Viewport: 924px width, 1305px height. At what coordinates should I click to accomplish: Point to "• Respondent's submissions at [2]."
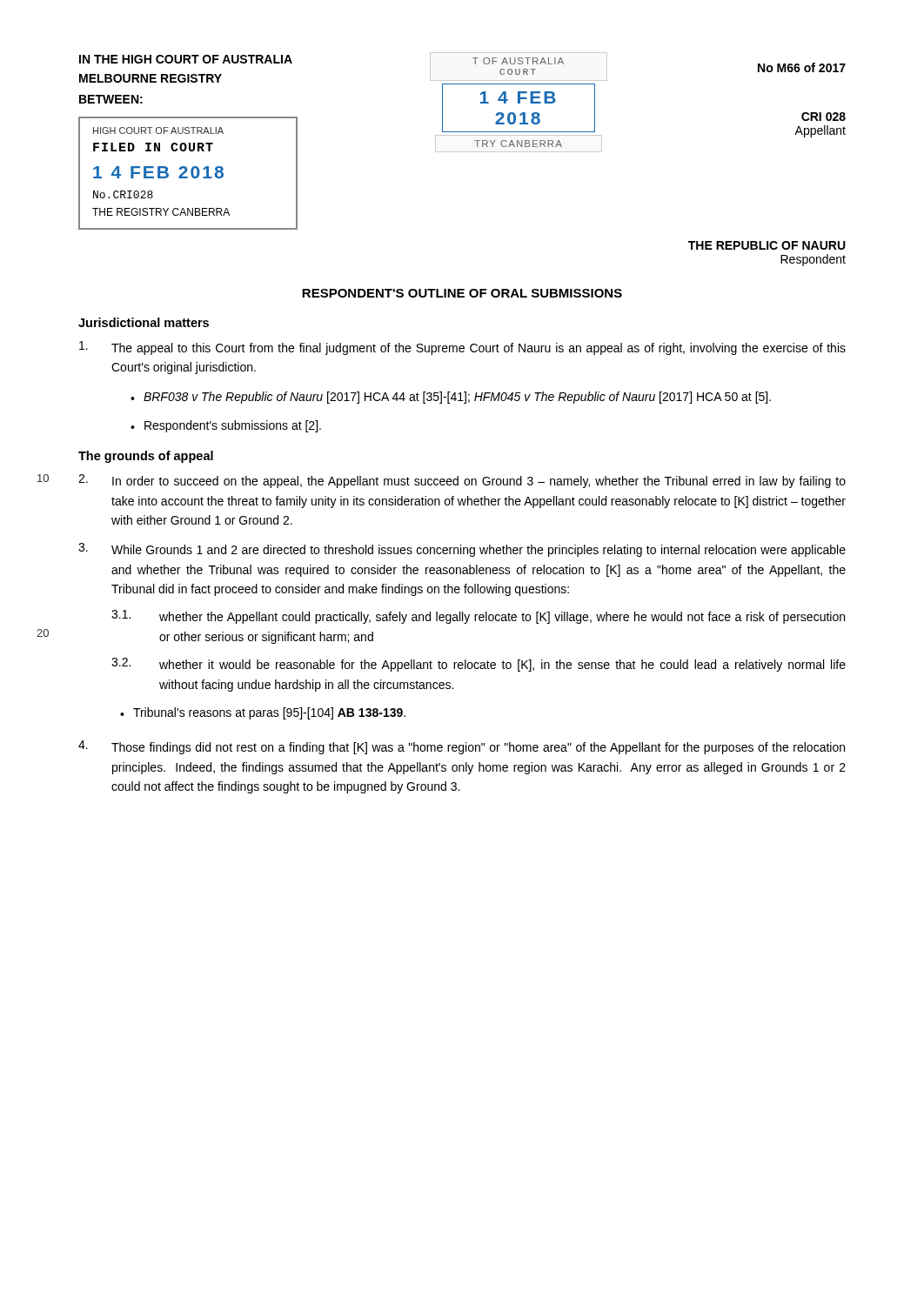click(226, 426)
